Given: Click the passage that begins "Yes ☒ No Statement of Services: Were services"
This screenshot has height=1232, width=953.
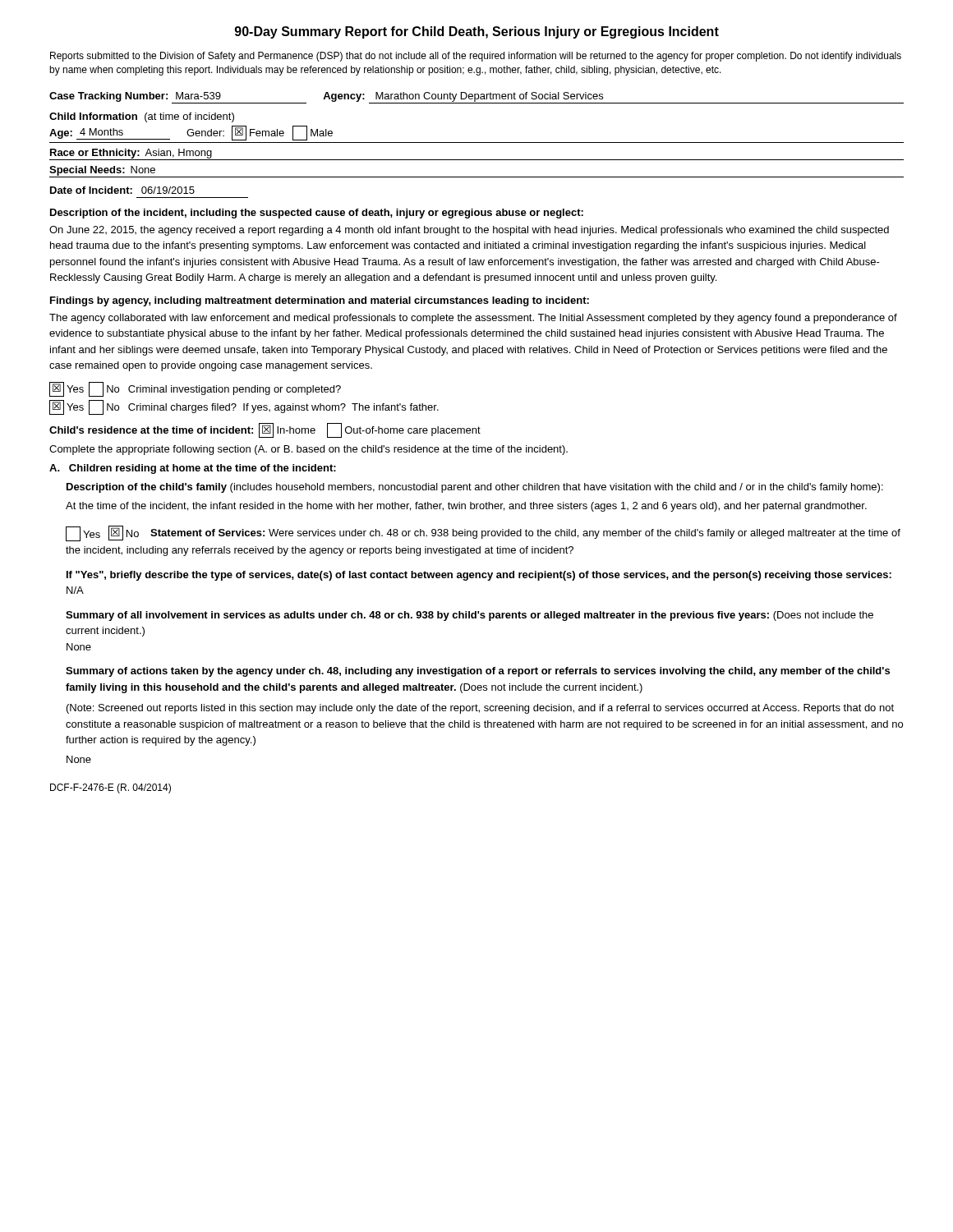Looking at the screenshot, I should pos(483,541).
